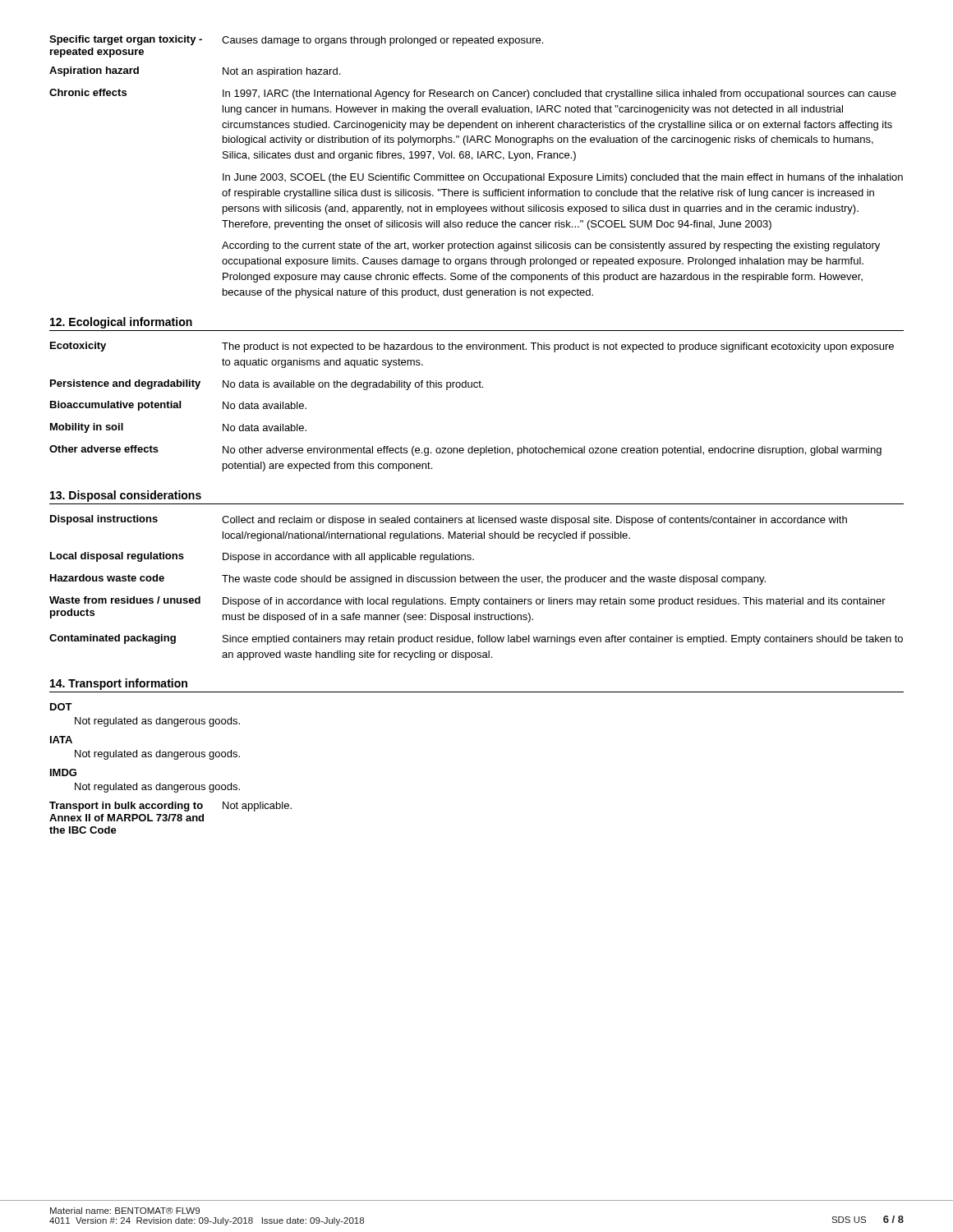Click on the text block starting "Persistence and degradability No data is available"
The width and height of the screenshot is (953, 1232).
476,384
